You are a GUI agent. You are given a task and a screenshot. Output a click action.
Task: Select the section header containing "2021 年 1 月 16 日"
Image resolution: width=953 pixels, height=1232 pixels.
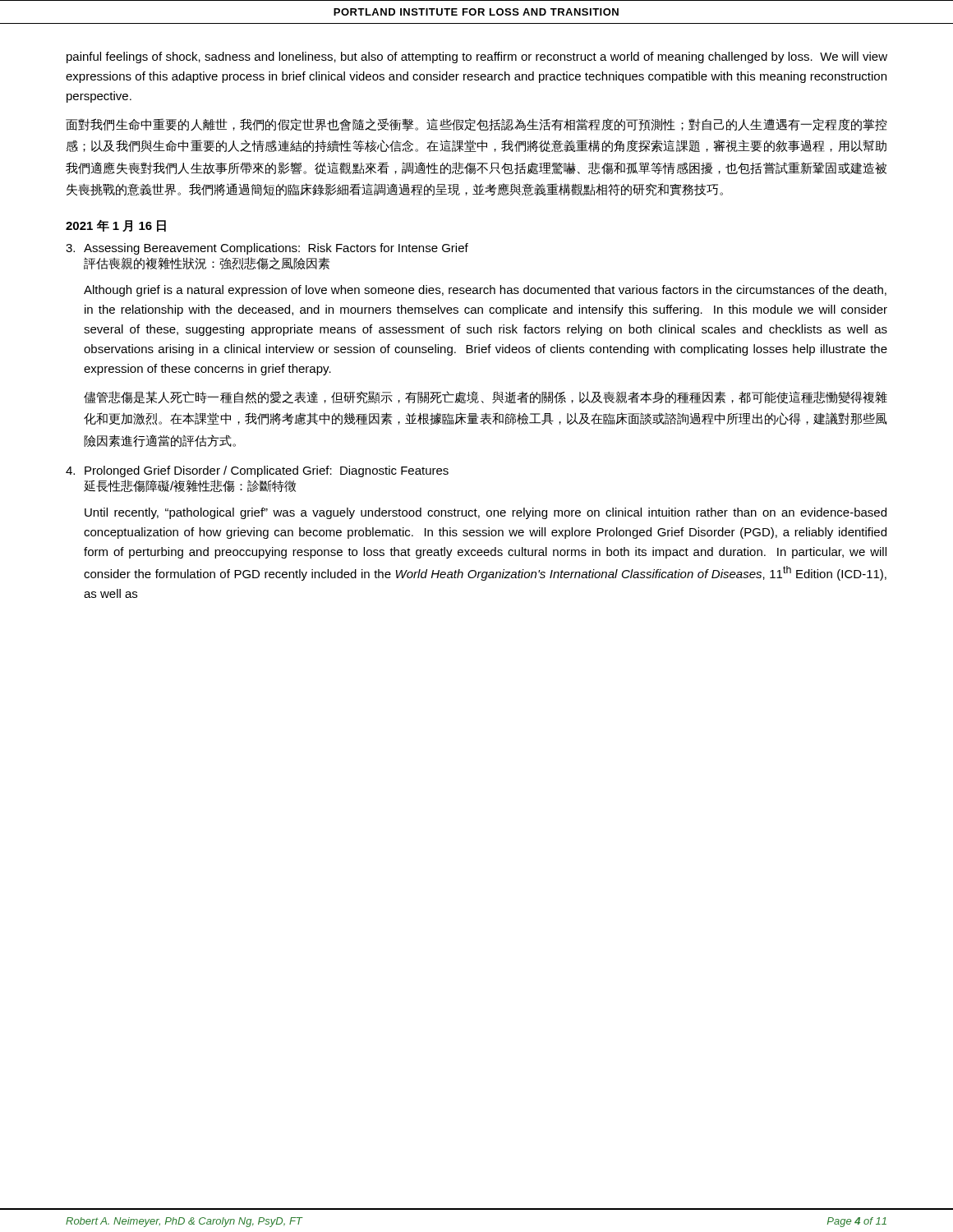[x=117, y=225]
